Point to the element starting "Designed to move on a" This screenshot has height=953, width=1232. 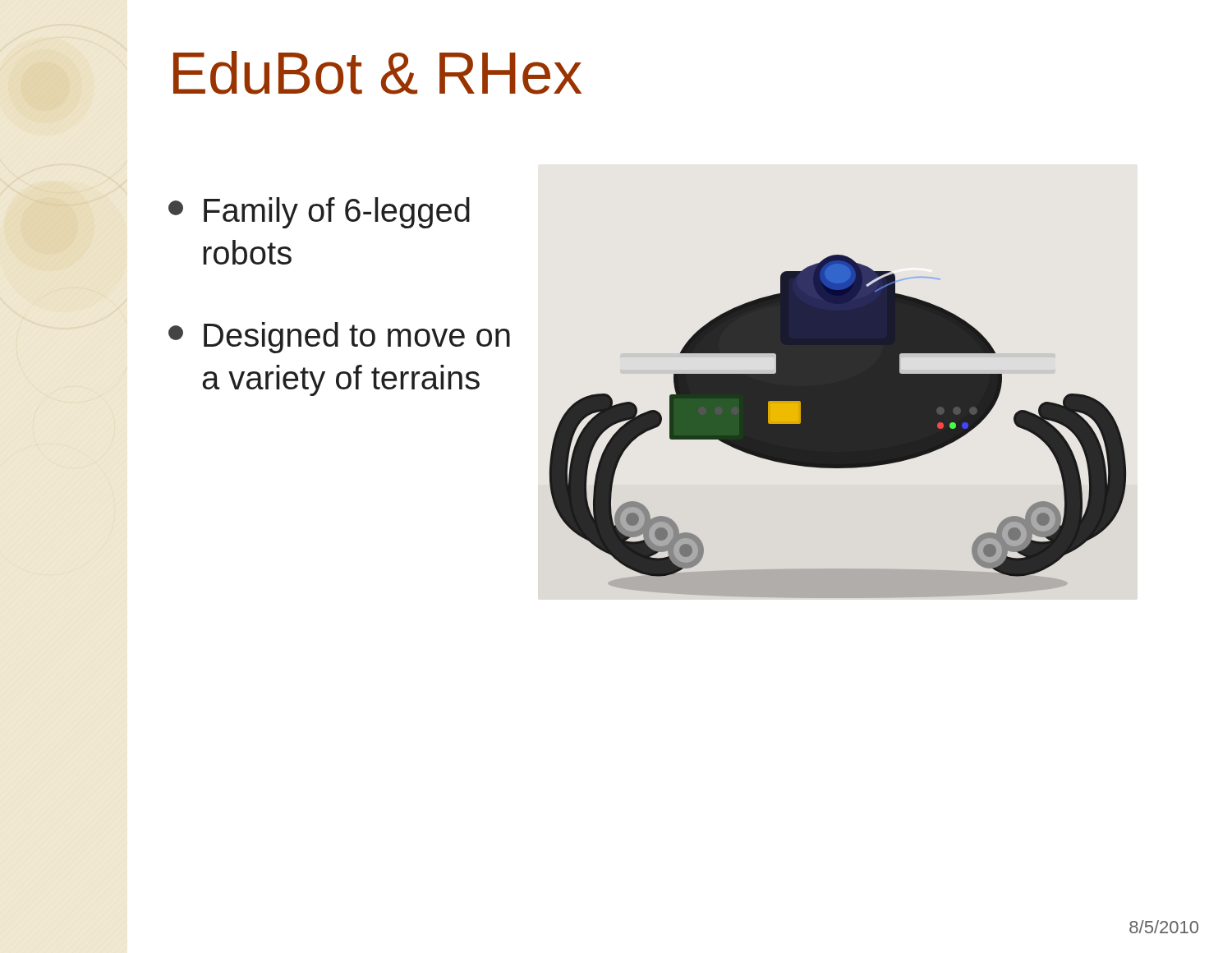point(341,357)
